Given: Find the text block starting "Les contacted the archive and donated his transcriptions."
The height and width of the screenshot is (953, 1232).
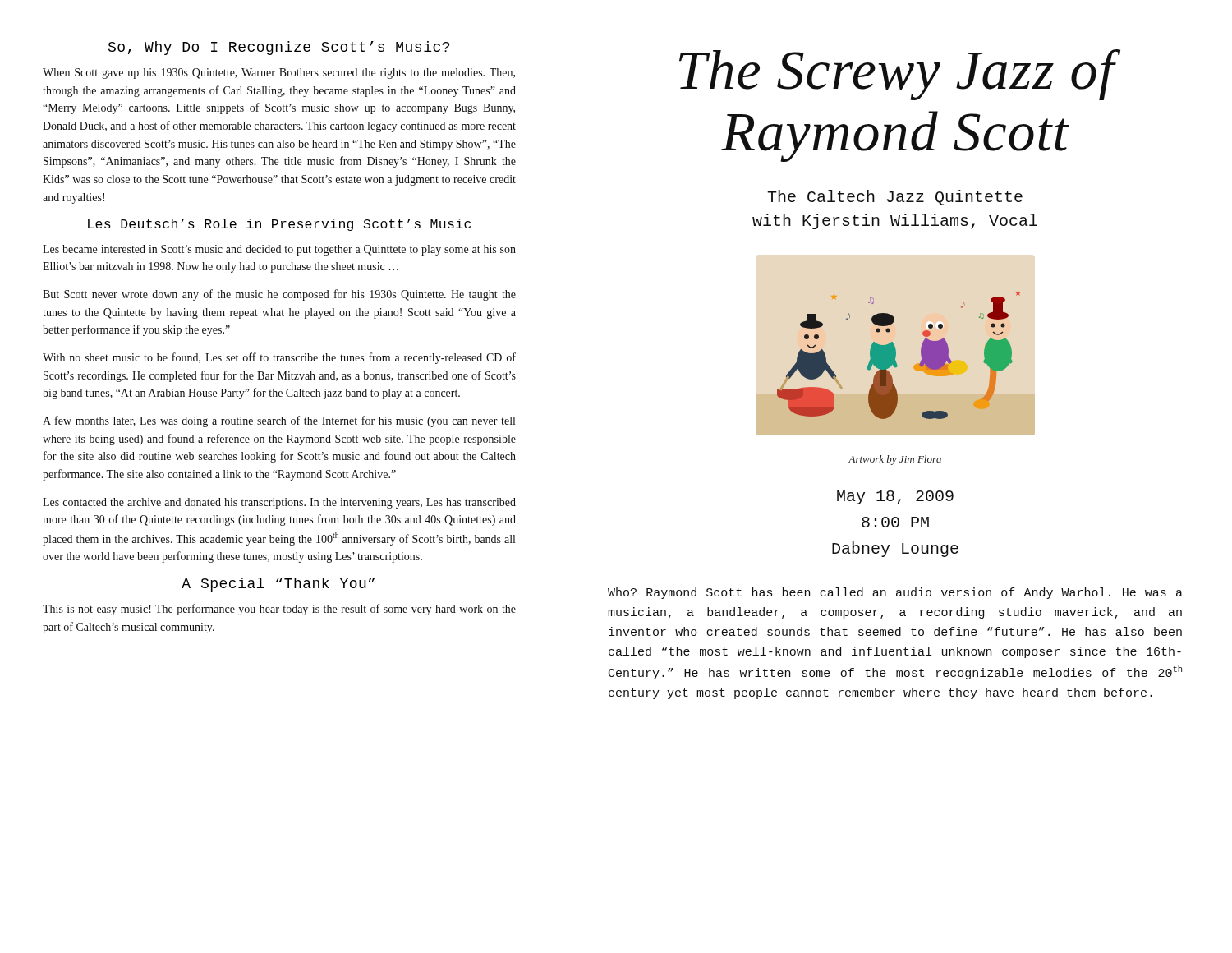Looking at the screenshot, I should point(279,530).
